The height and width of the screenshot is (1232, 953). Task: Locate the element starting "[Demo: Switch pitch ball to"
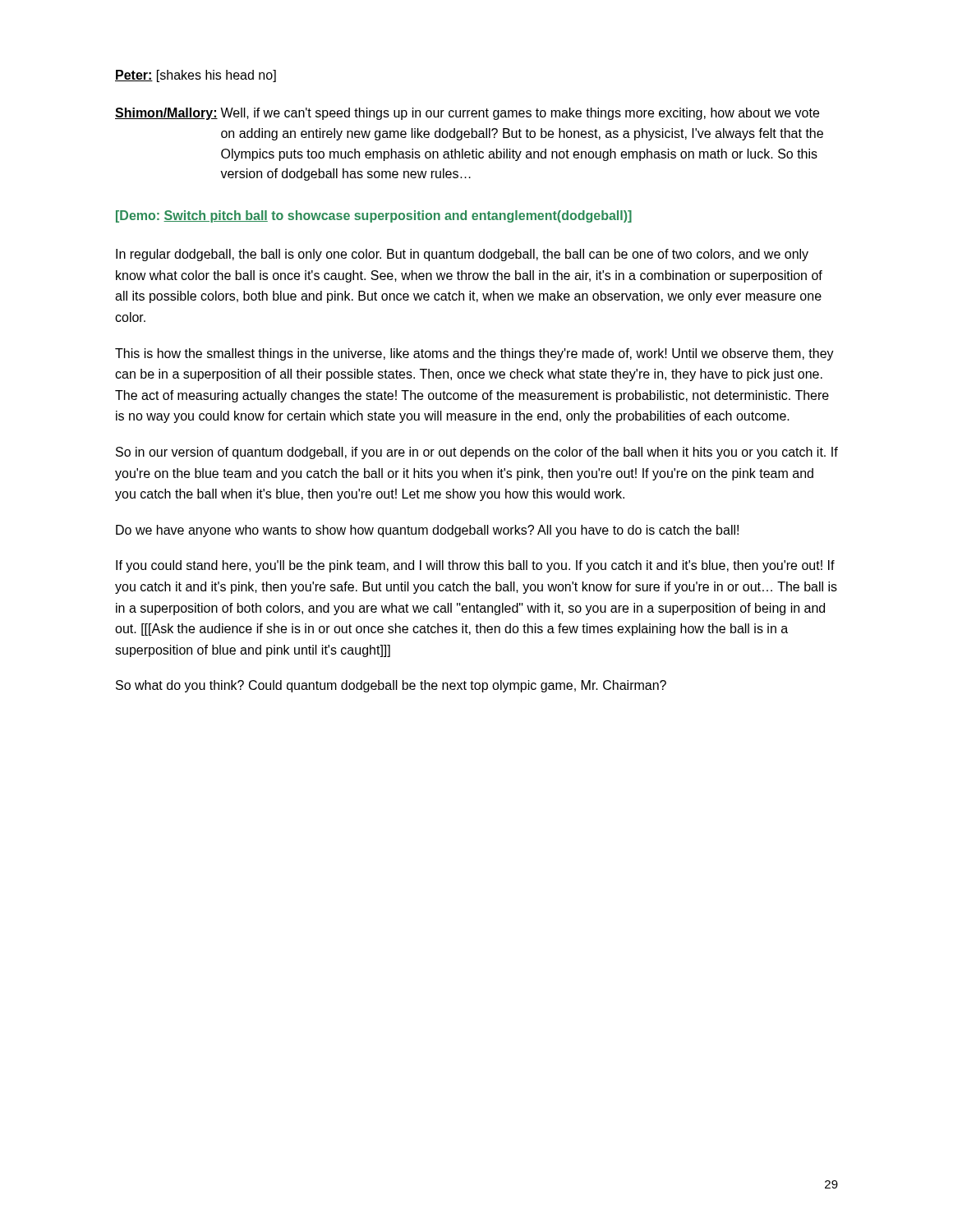coord(374,216)
